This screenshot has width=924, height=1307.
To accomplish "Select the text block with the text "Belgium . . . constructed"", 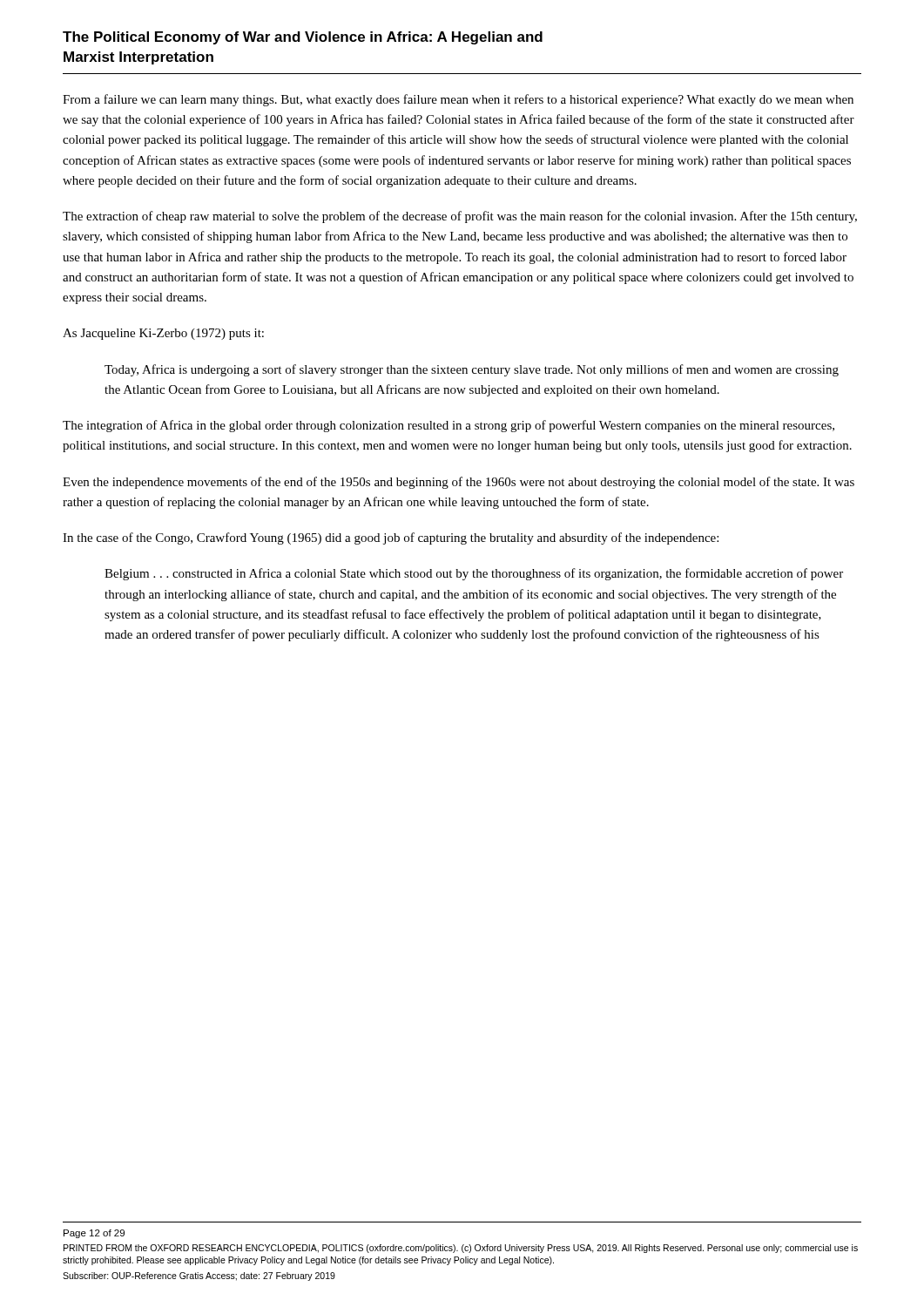I will (474, 605).
